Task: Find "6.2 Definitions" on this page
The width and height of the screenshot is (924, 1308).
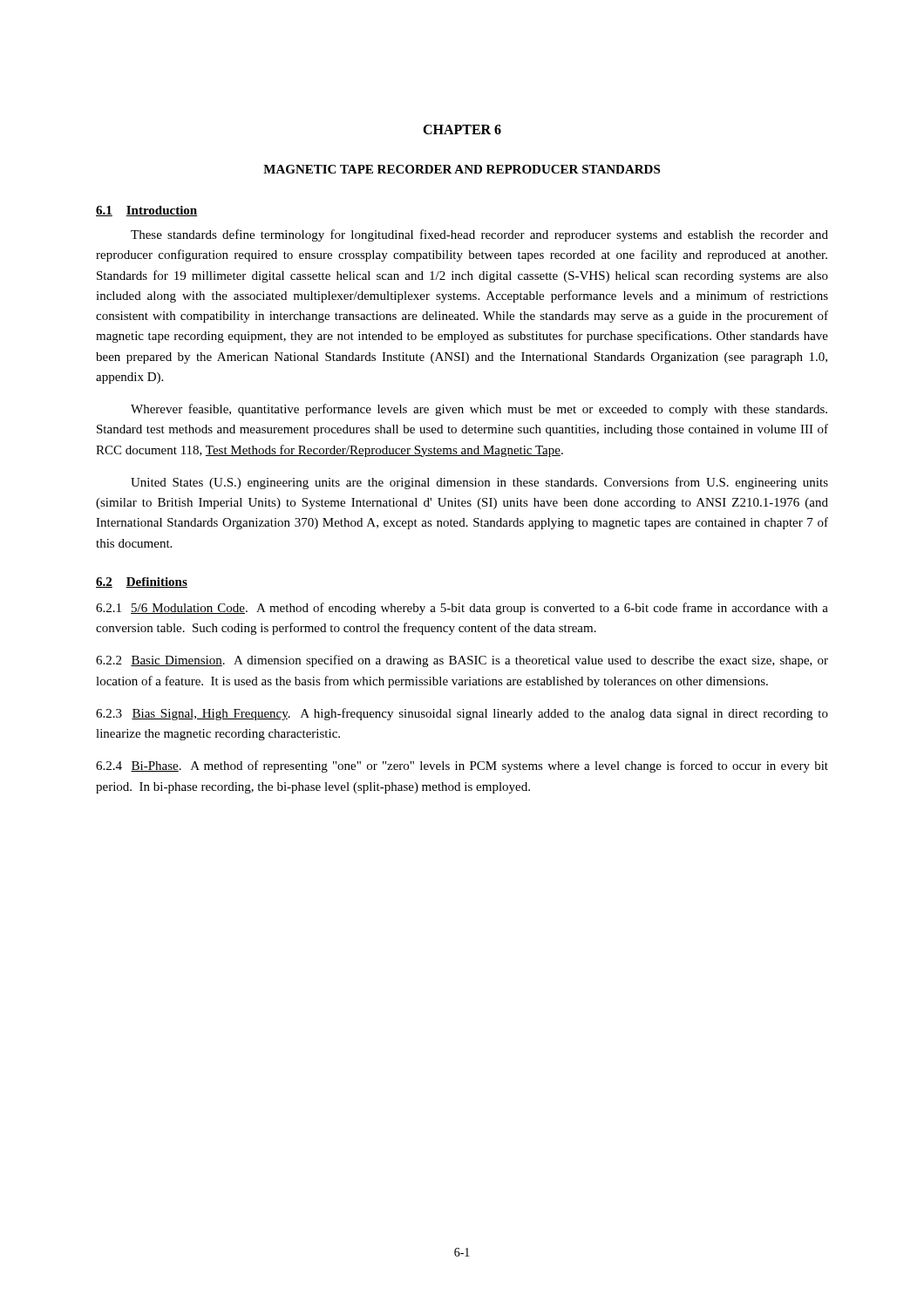Action: 142,582
